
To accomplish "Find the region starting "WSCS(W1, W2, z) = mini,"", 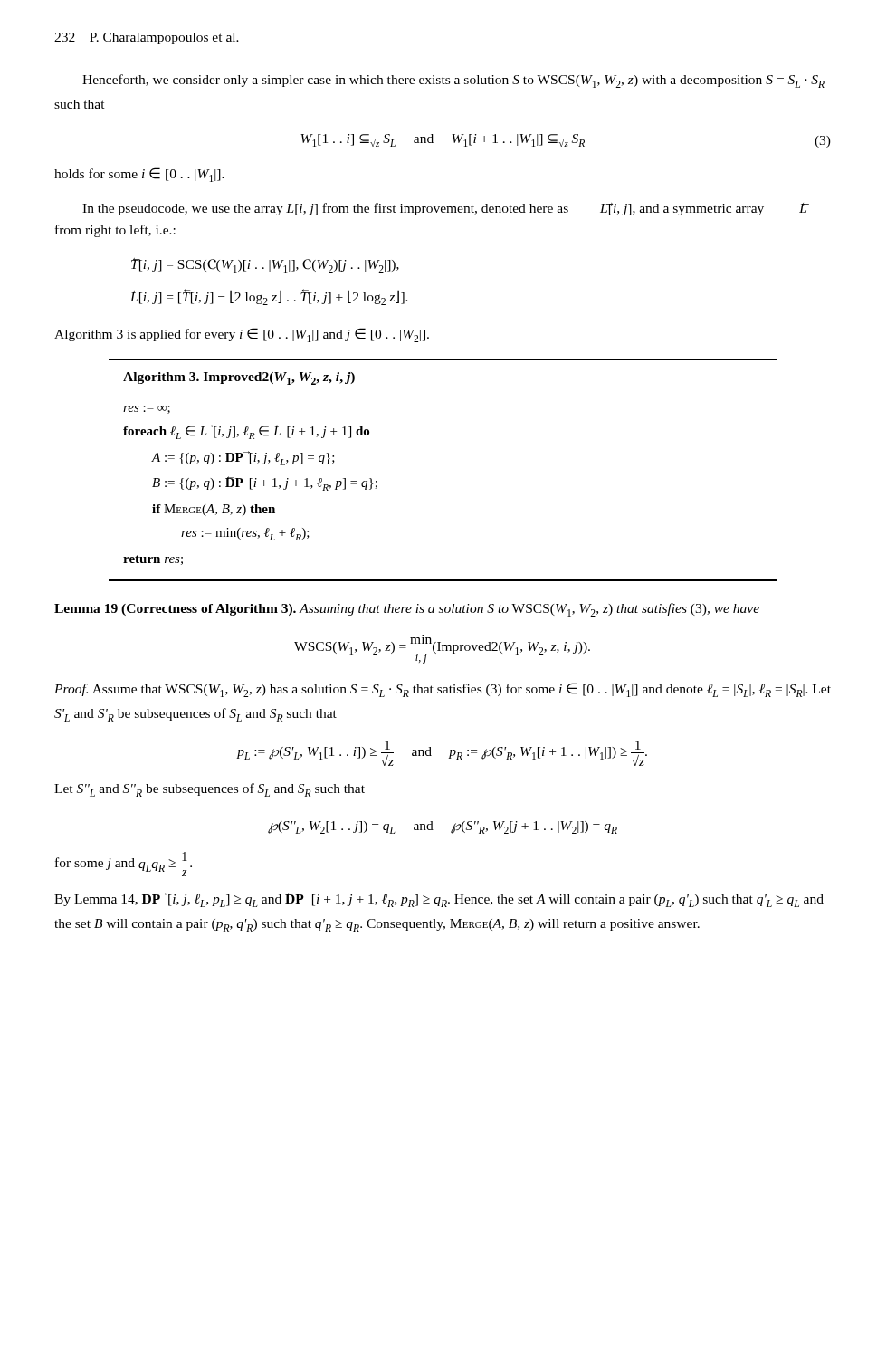I will (x=443, y=648).
